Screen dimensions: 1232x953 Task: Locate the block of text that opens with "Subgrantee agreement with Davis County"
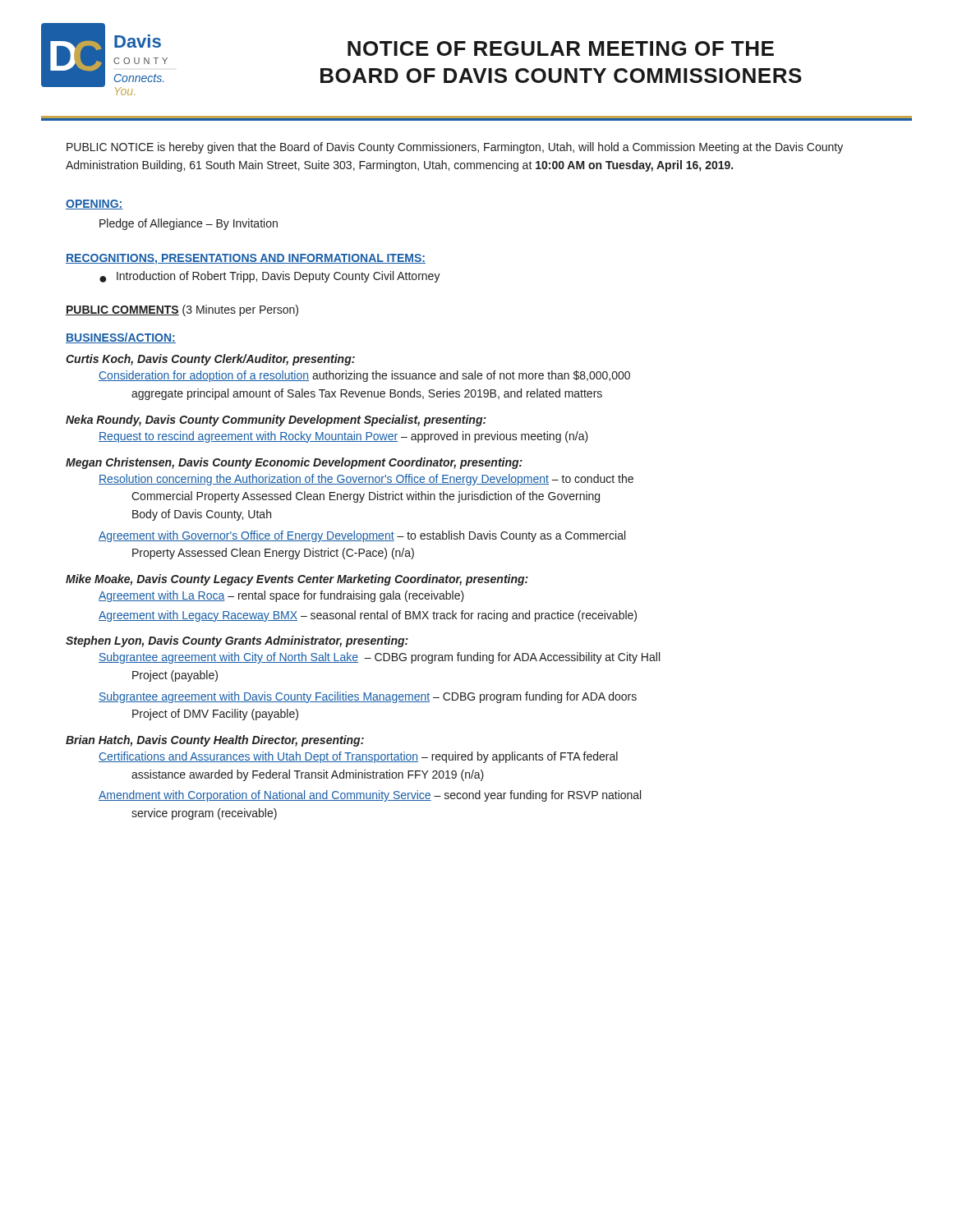pyautogui.click(x=493, y=707)
